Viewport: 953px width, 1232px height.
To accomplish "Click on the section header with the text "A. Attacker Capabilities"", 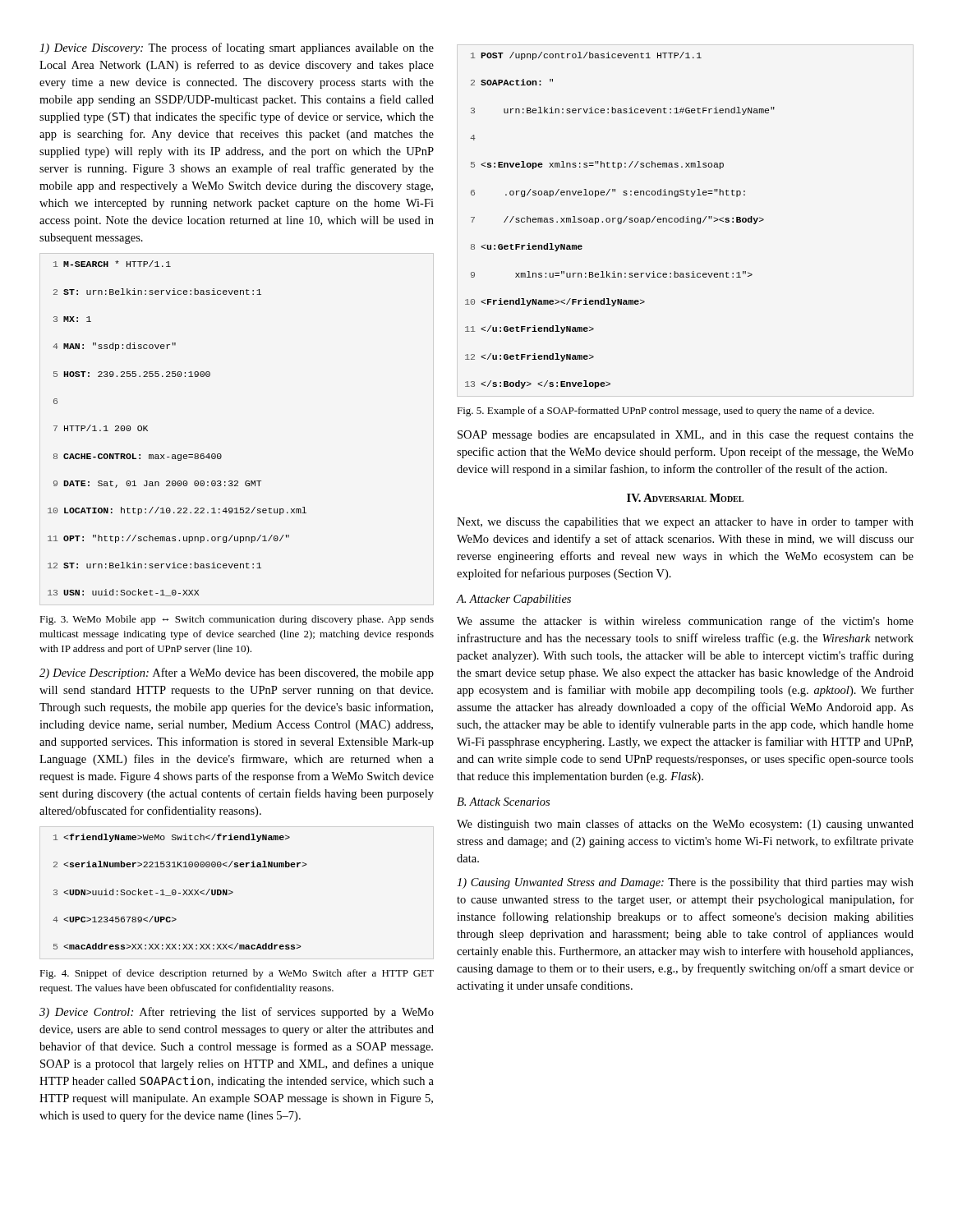I will tap(513, 600).
